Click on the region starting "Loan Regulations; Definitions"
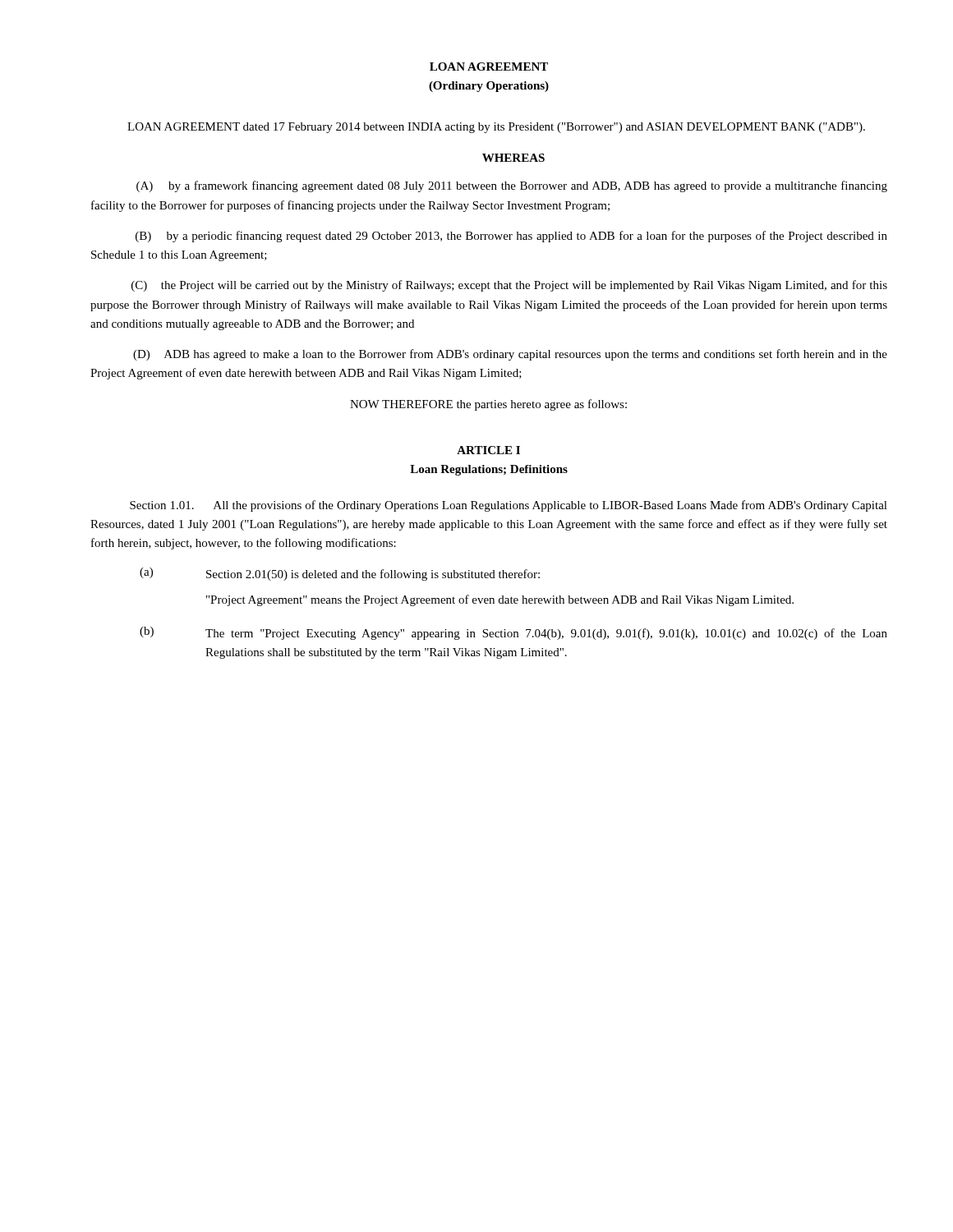The width and height of the screenshot is (953, 1232). [489, 469]
